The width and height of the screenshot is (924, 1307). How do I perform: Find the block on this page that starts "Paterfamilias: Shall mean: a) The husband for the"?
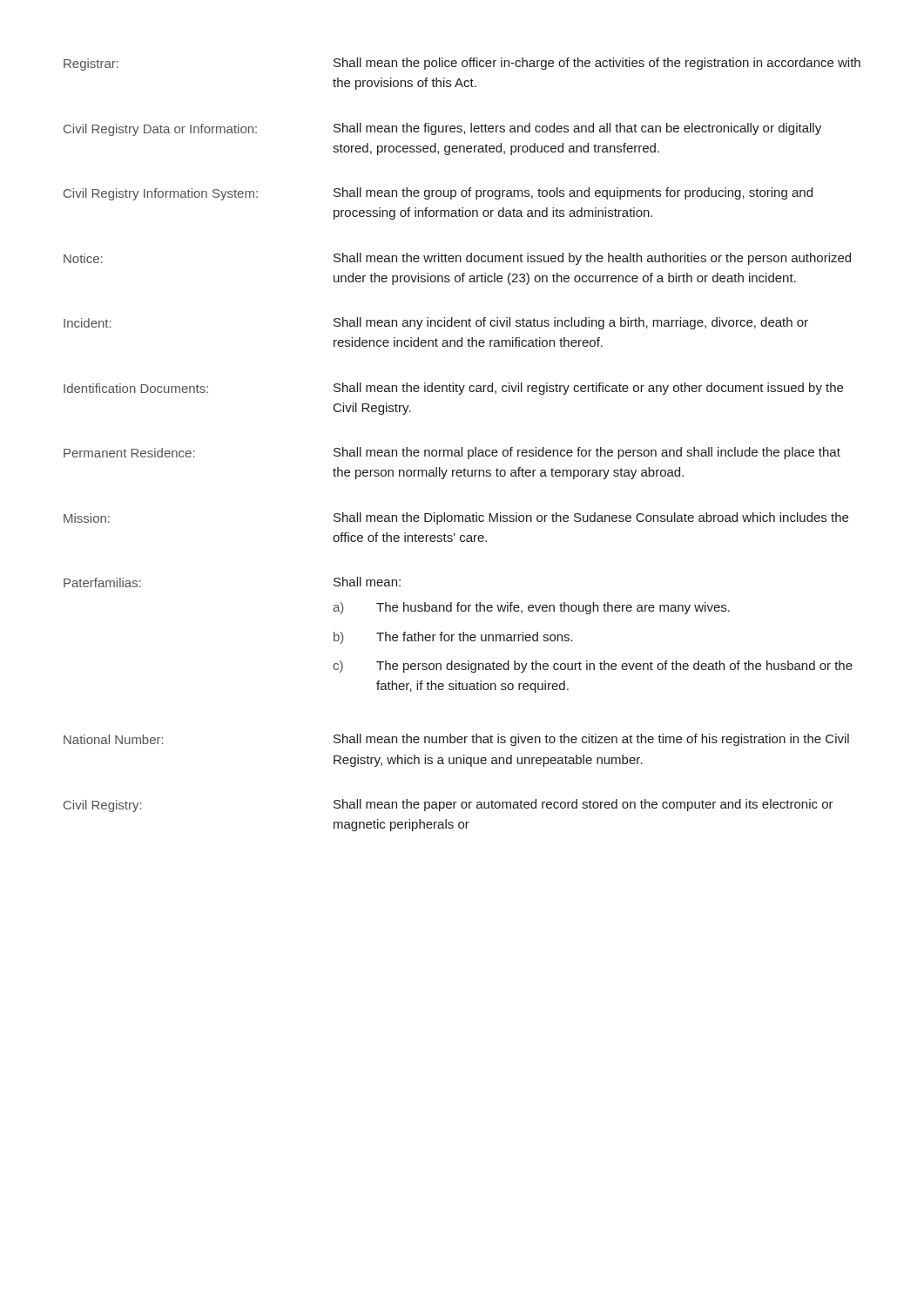point(462,638)
